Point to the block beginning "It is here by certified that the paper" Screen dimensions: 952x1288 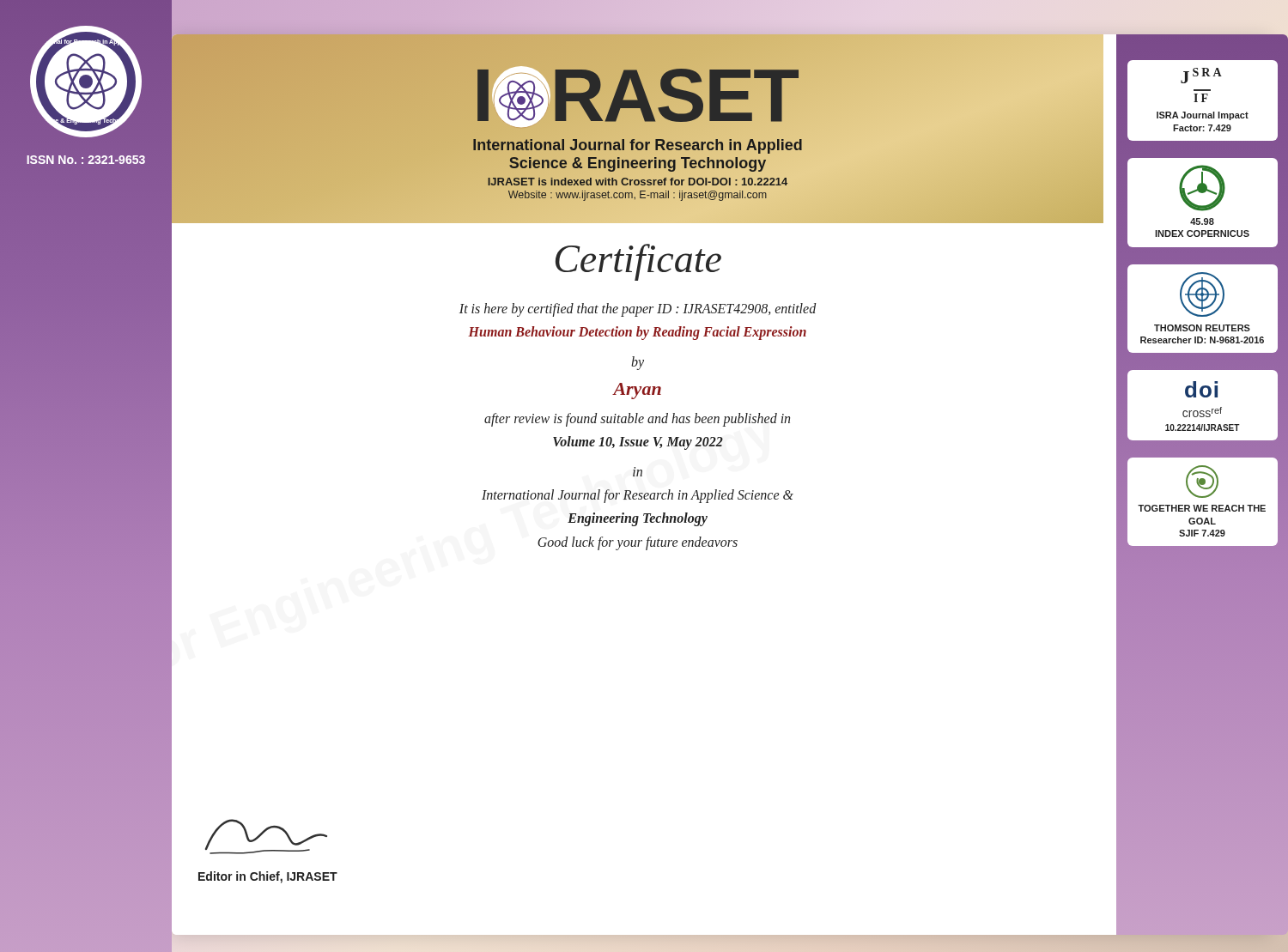[x=638, y=320]
